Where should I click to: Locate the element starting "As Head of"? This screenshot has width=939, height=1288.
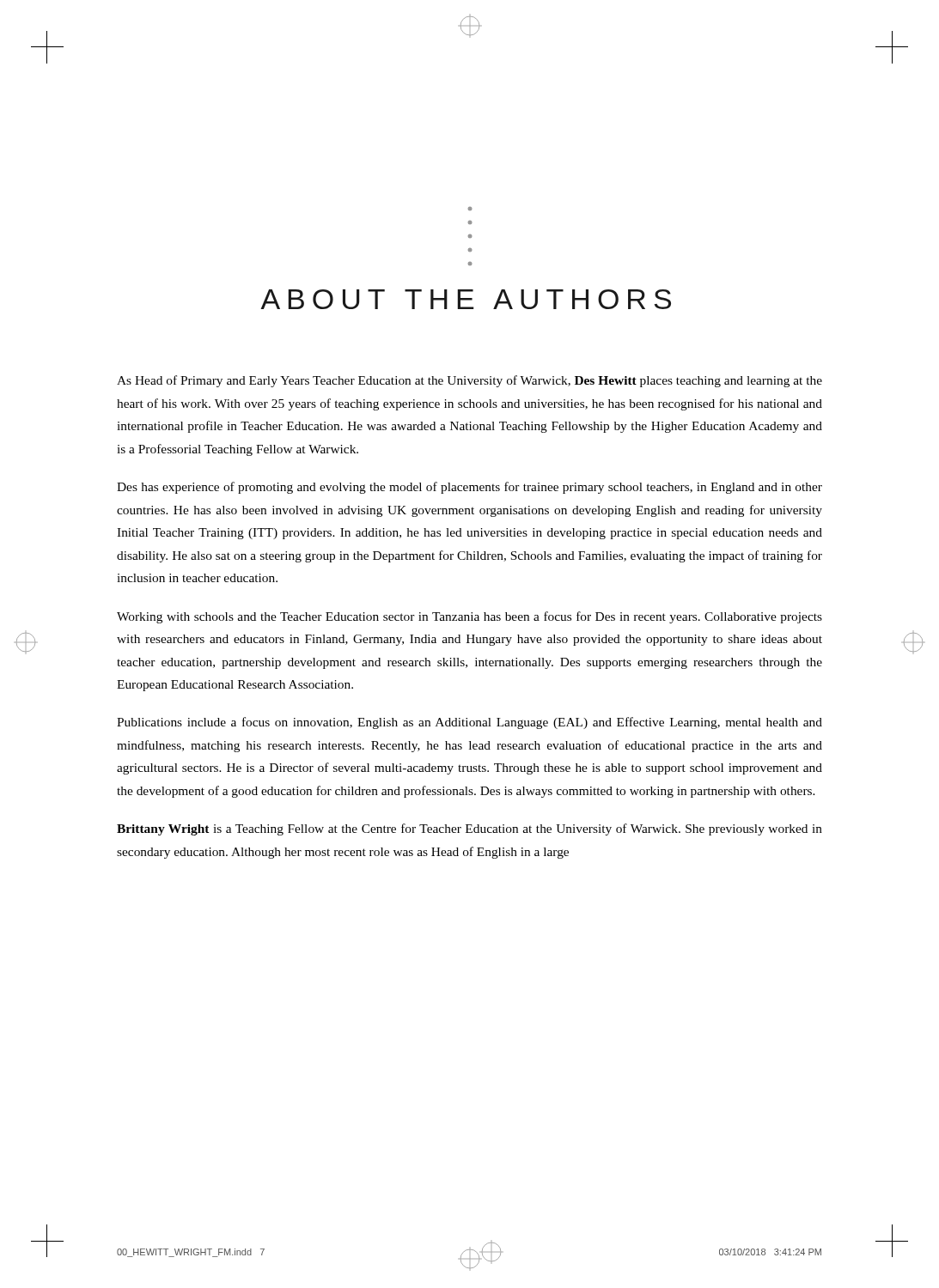pos(470,414)
